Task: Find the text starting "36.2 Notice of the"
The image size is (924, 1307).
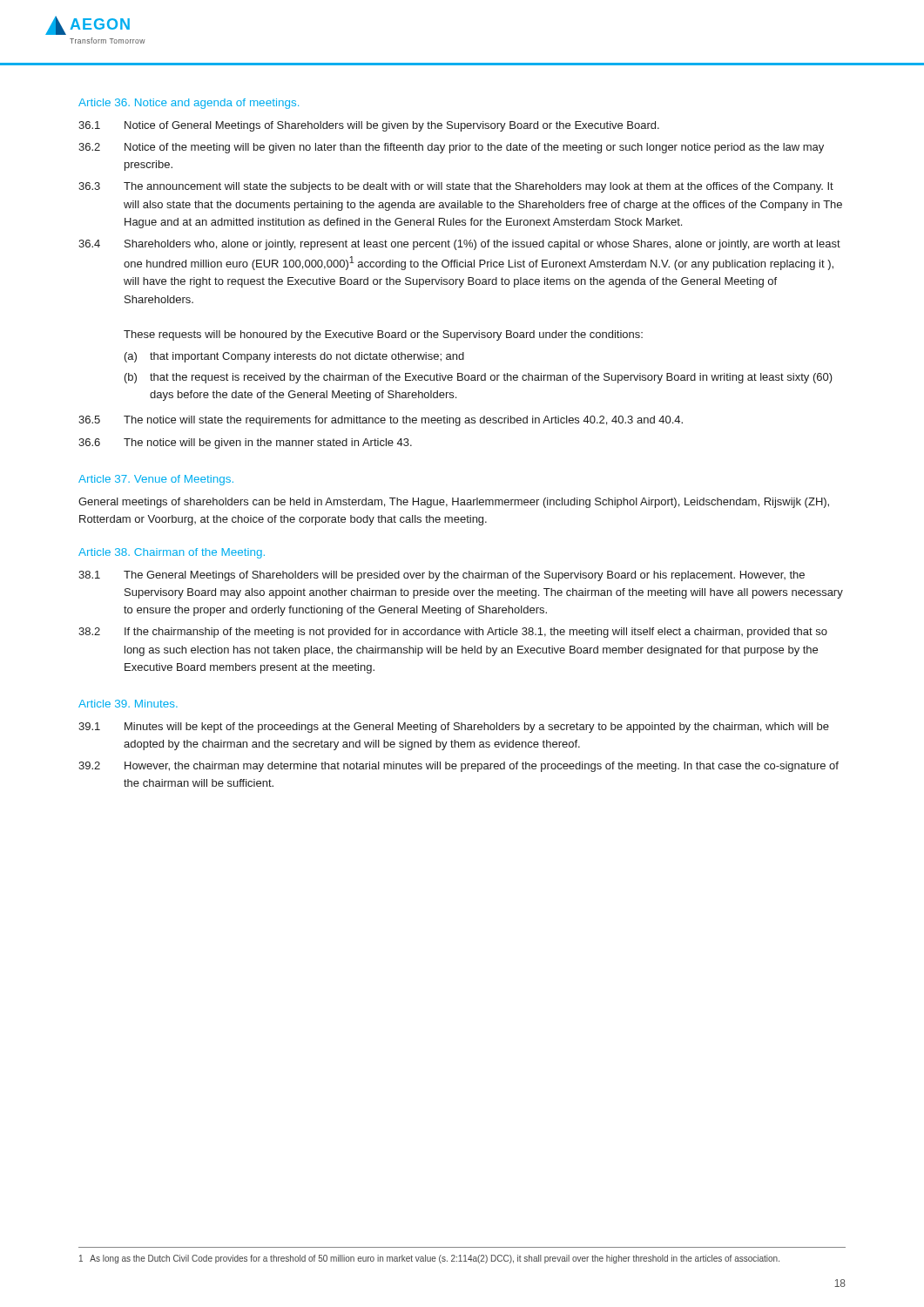Action: pyautogui.click(x=462, y=156)
